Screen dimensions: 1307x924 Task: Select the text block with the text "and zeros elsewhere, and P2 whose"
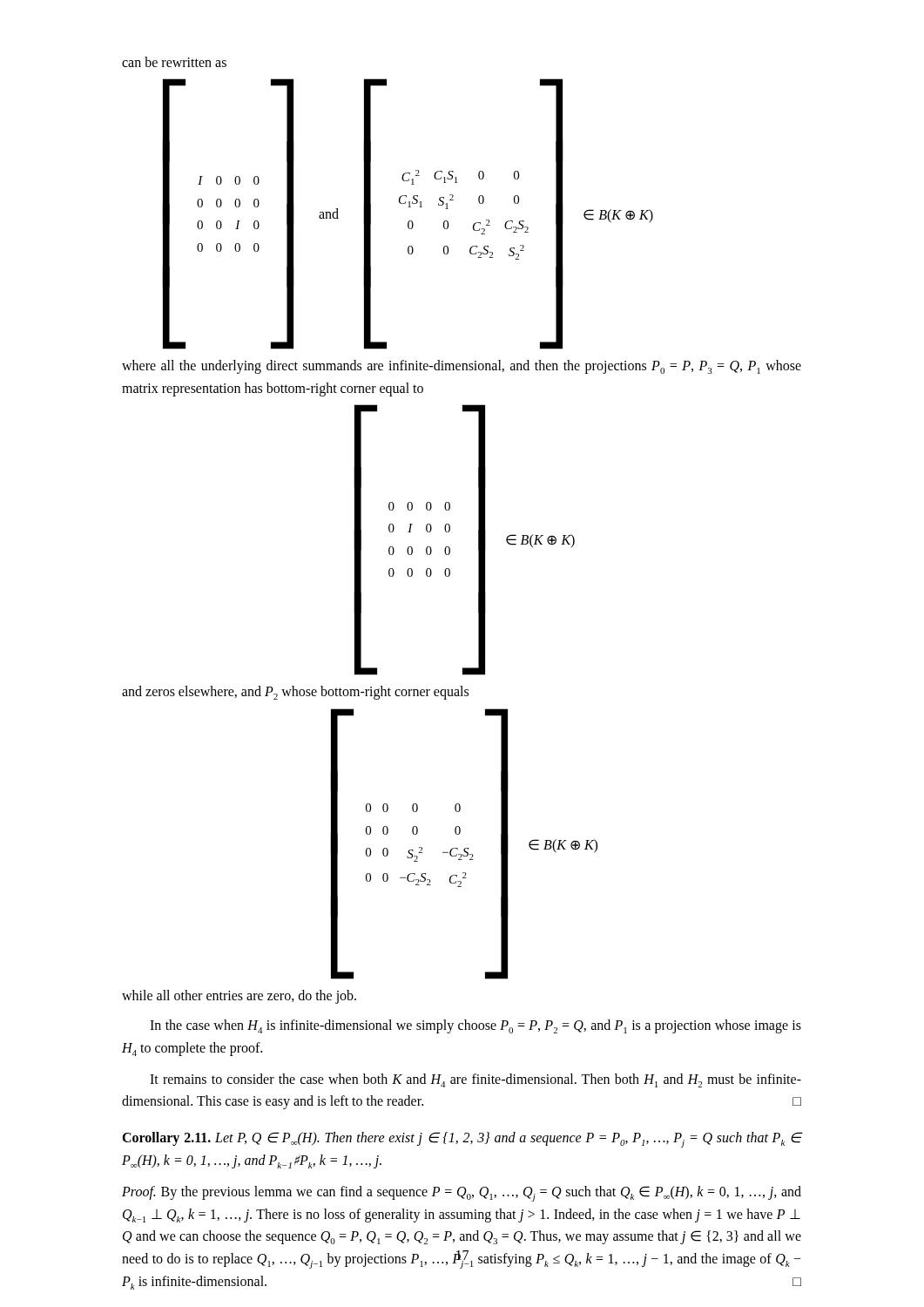pos(462,692)
